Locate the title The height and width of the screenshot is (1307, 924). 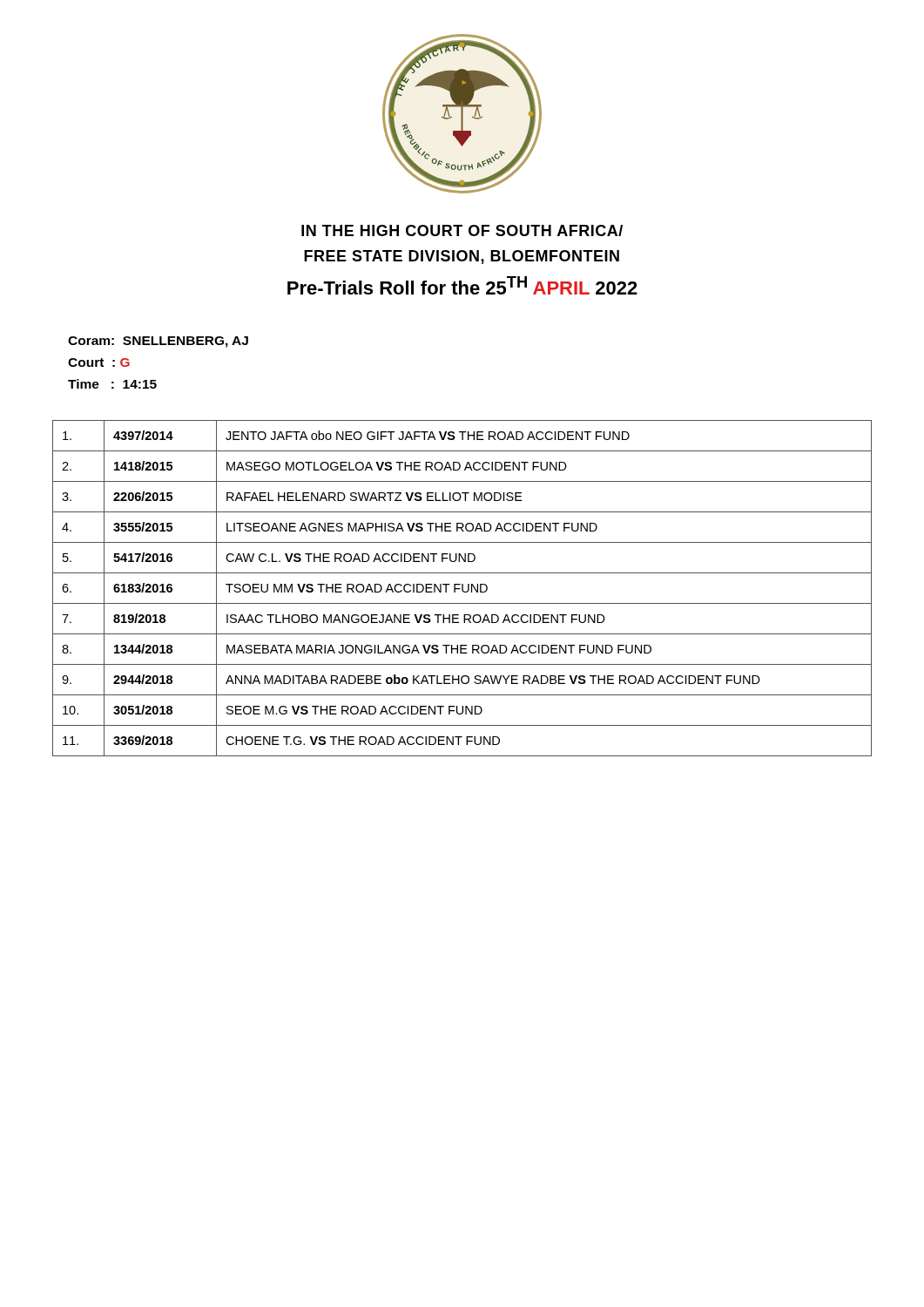462,261
